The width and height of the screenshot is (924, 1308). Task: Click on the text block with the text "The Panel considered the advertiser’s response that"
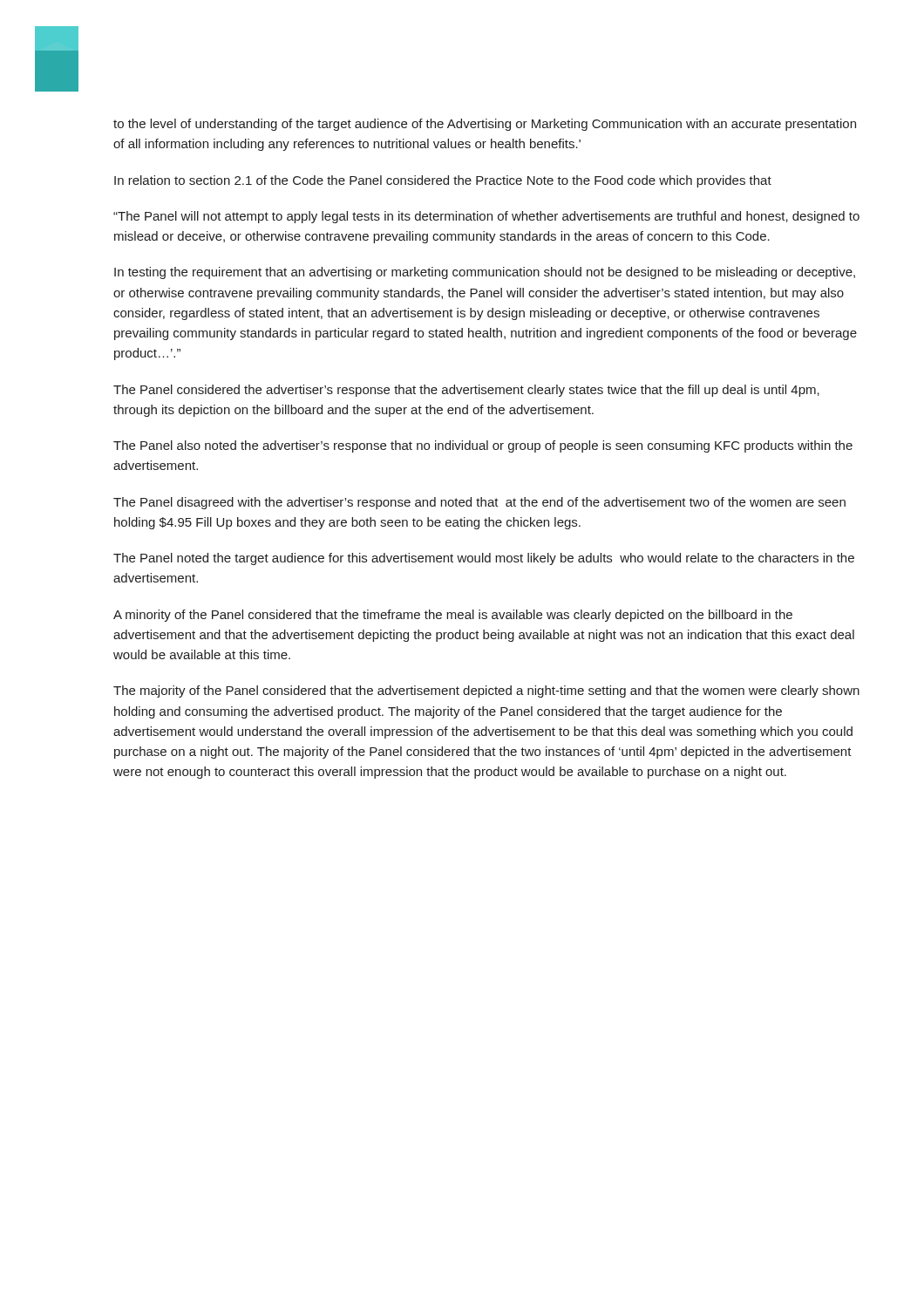[488, 399]
